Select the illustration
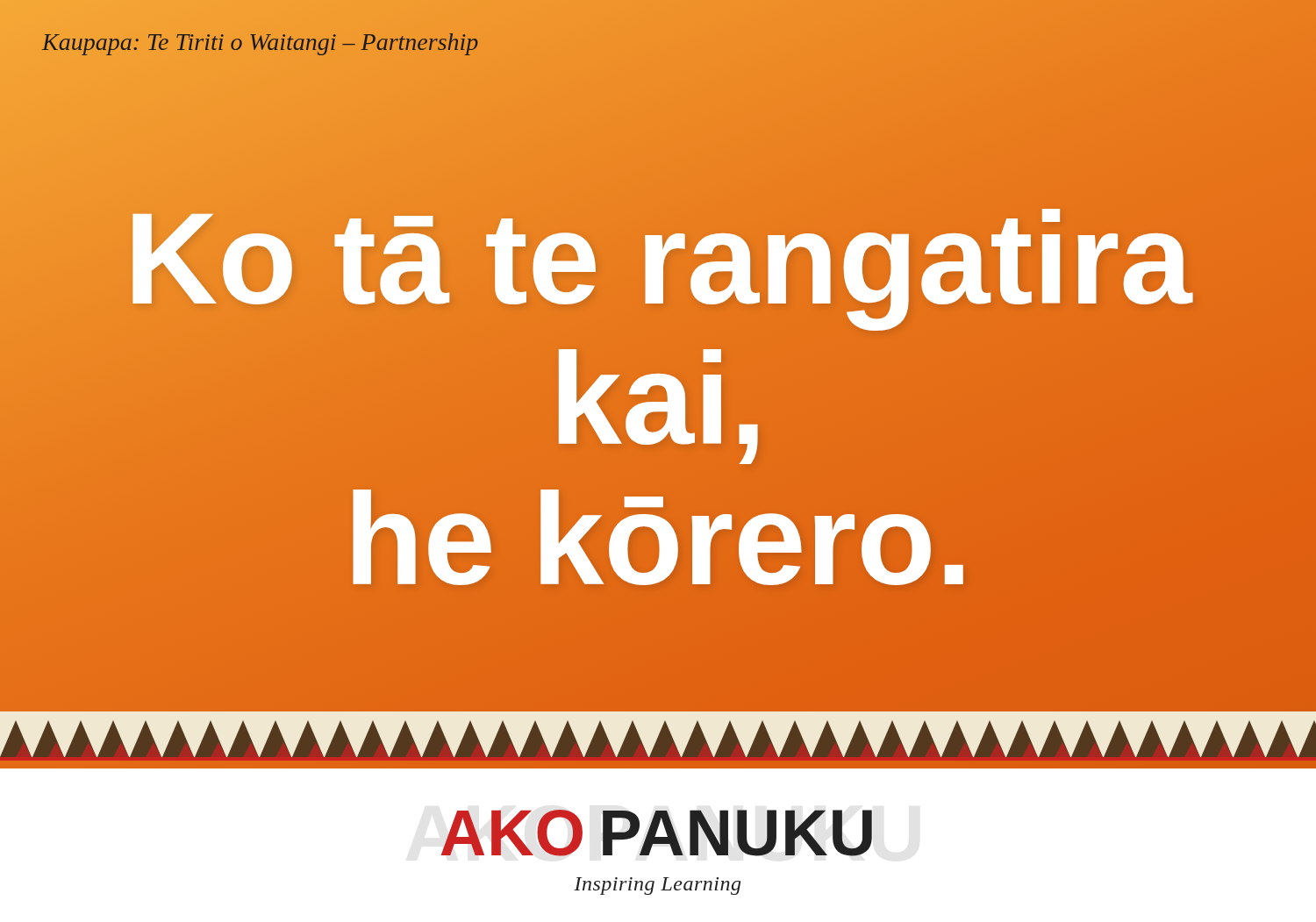The height and width of the screenshot is (922, 1316). click(658, 740)
